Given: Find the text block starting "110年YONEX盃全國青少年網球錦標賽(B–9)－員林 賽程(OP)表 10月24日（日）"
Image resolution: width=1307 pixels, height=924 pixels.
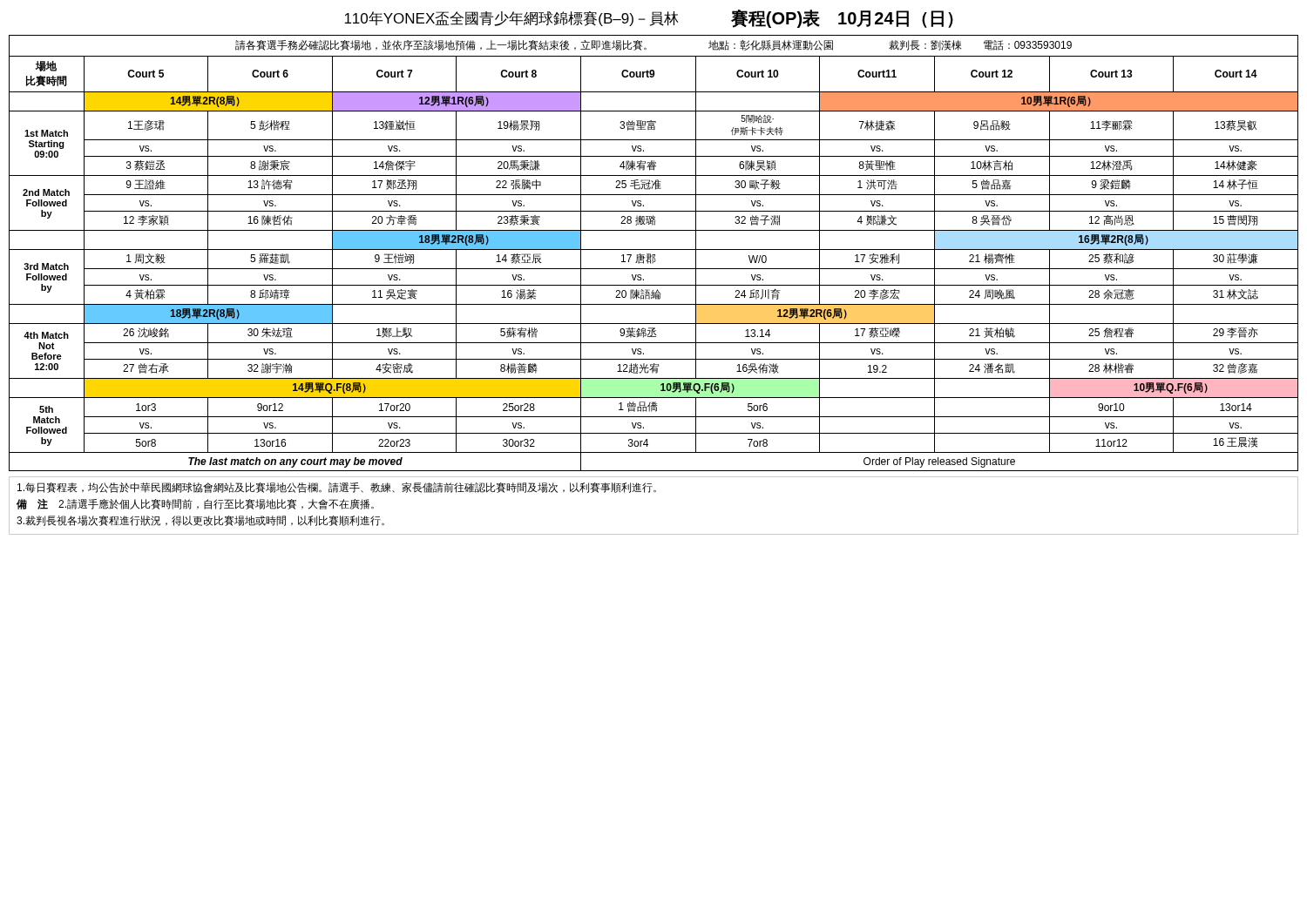Looking at the screenshot, I should click(654, 19).
